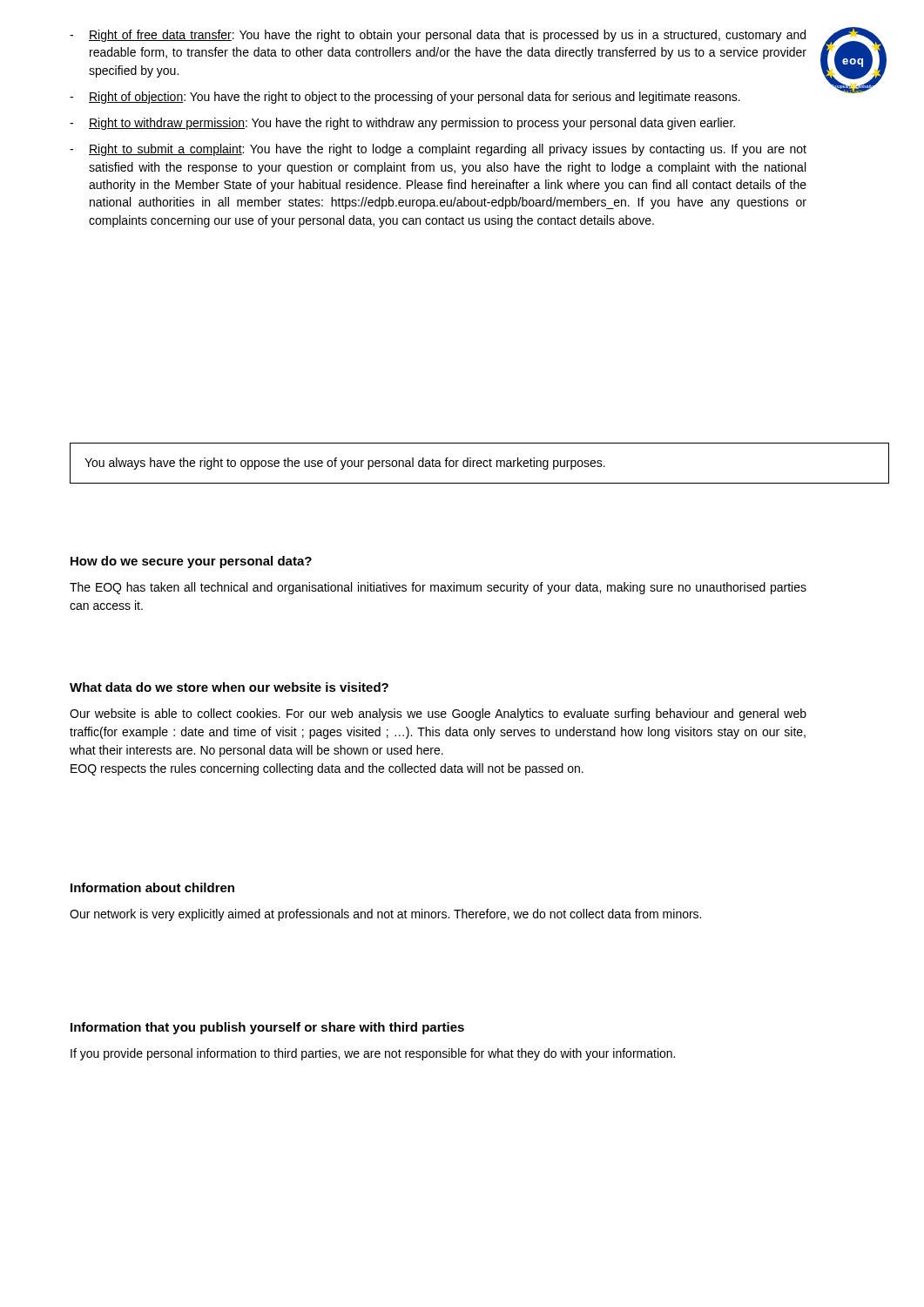
Task: Point to the passage starting "You always have the right to"
Action: point(345,463)
